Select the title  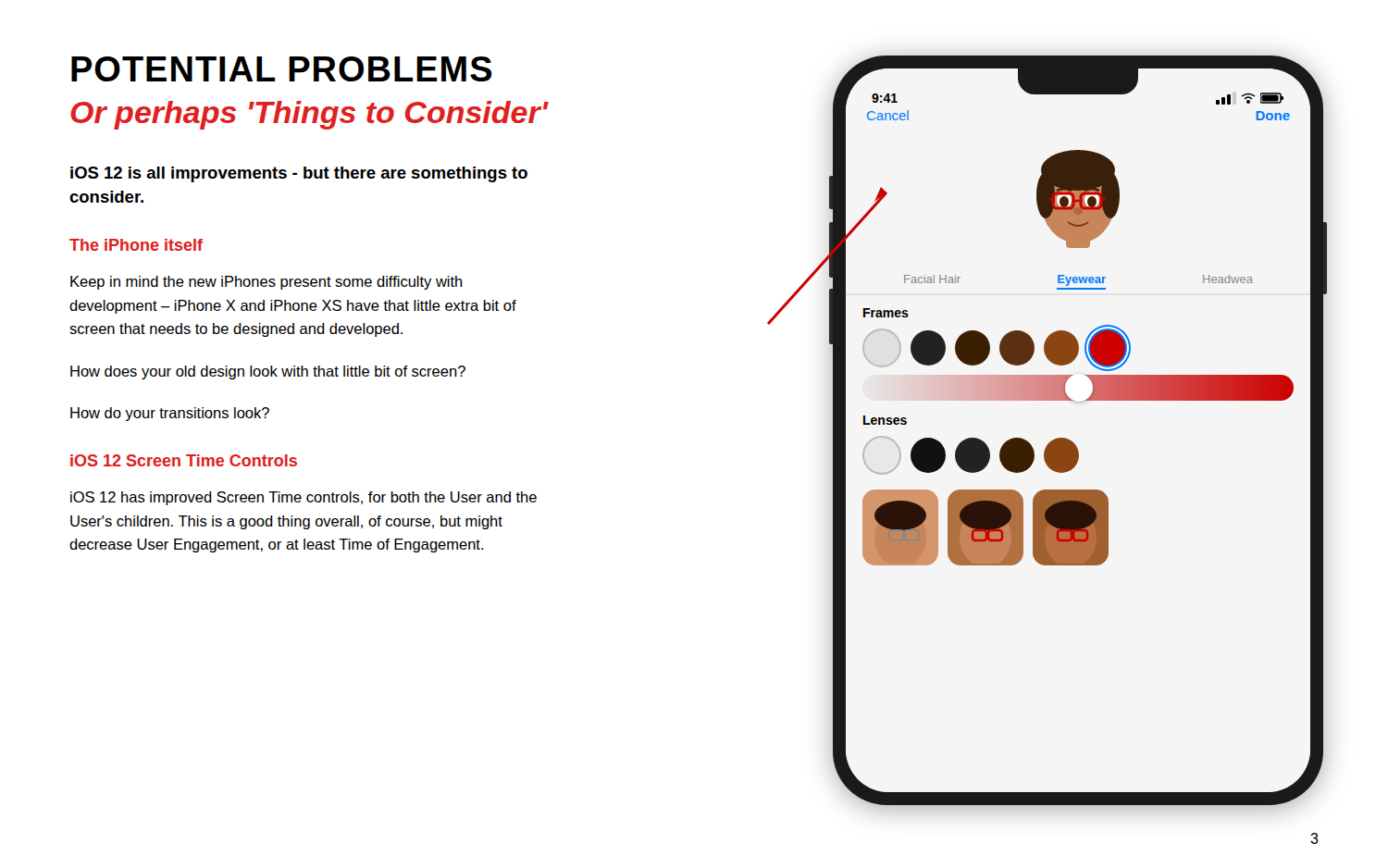click(282, 70)
